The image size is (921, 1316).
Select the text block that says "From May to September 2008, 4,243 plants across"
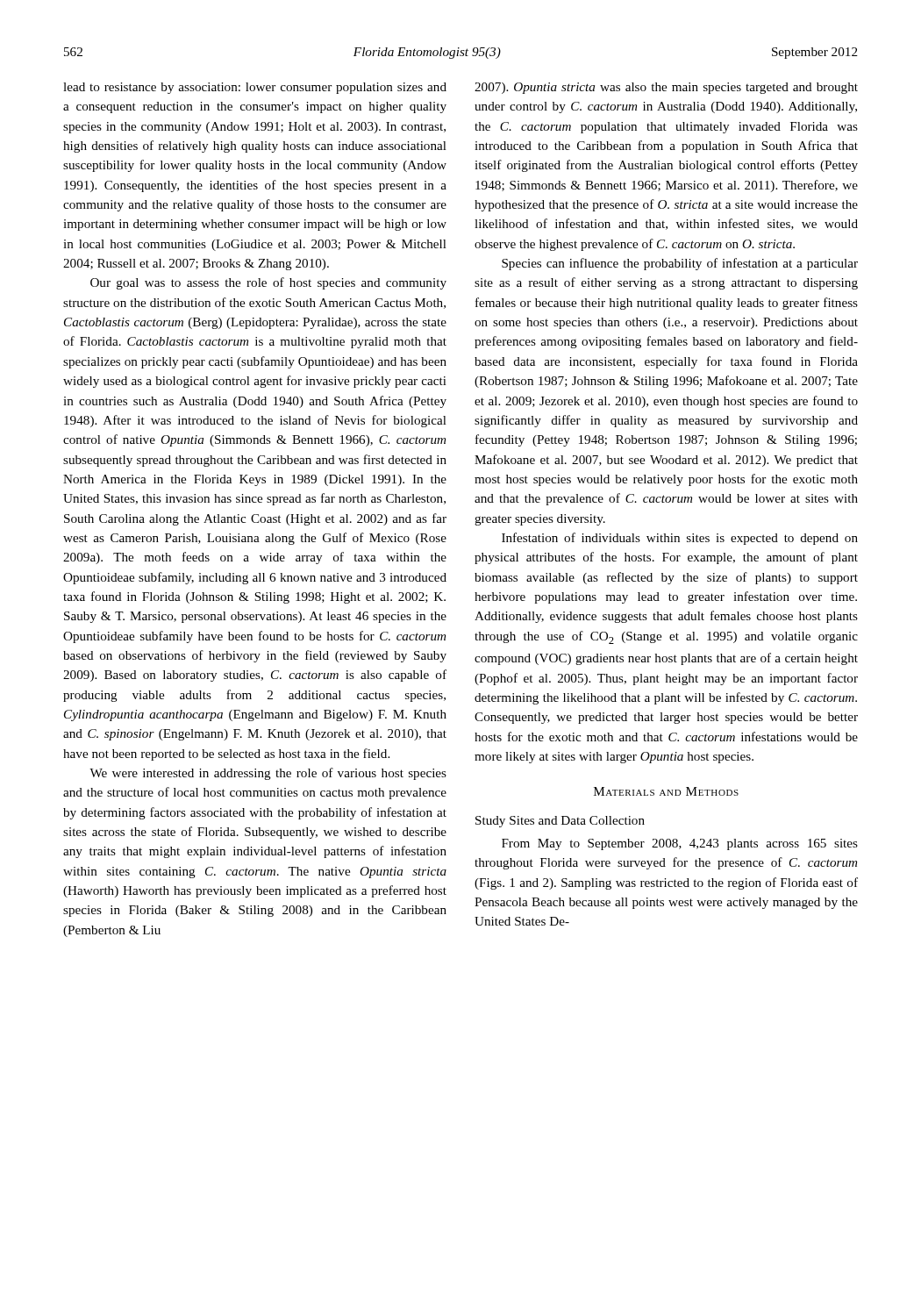pyautogui.click(x=666, y=883)
